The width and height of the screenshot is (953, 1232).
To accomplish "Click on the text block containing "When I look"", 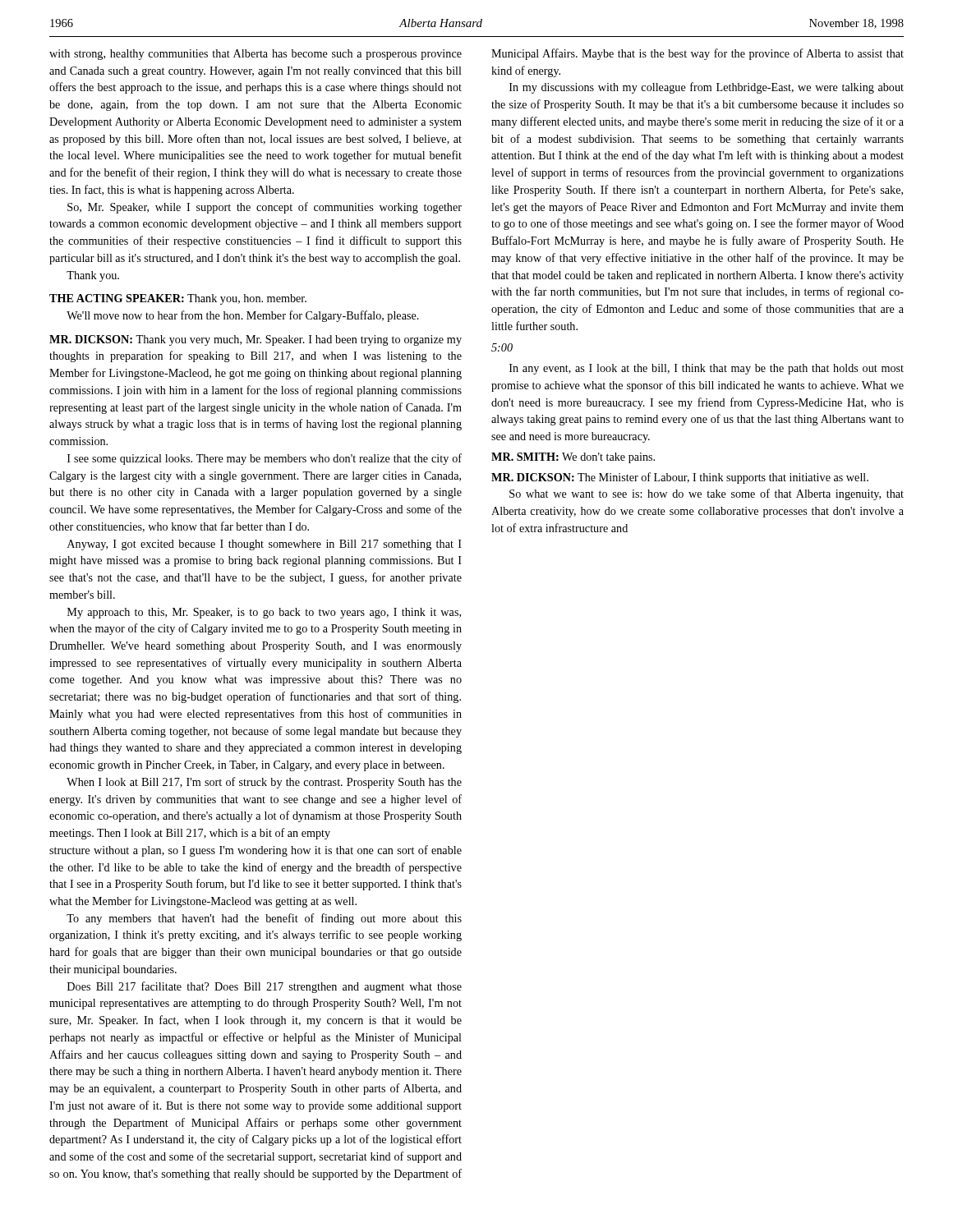I will (255, 808).
